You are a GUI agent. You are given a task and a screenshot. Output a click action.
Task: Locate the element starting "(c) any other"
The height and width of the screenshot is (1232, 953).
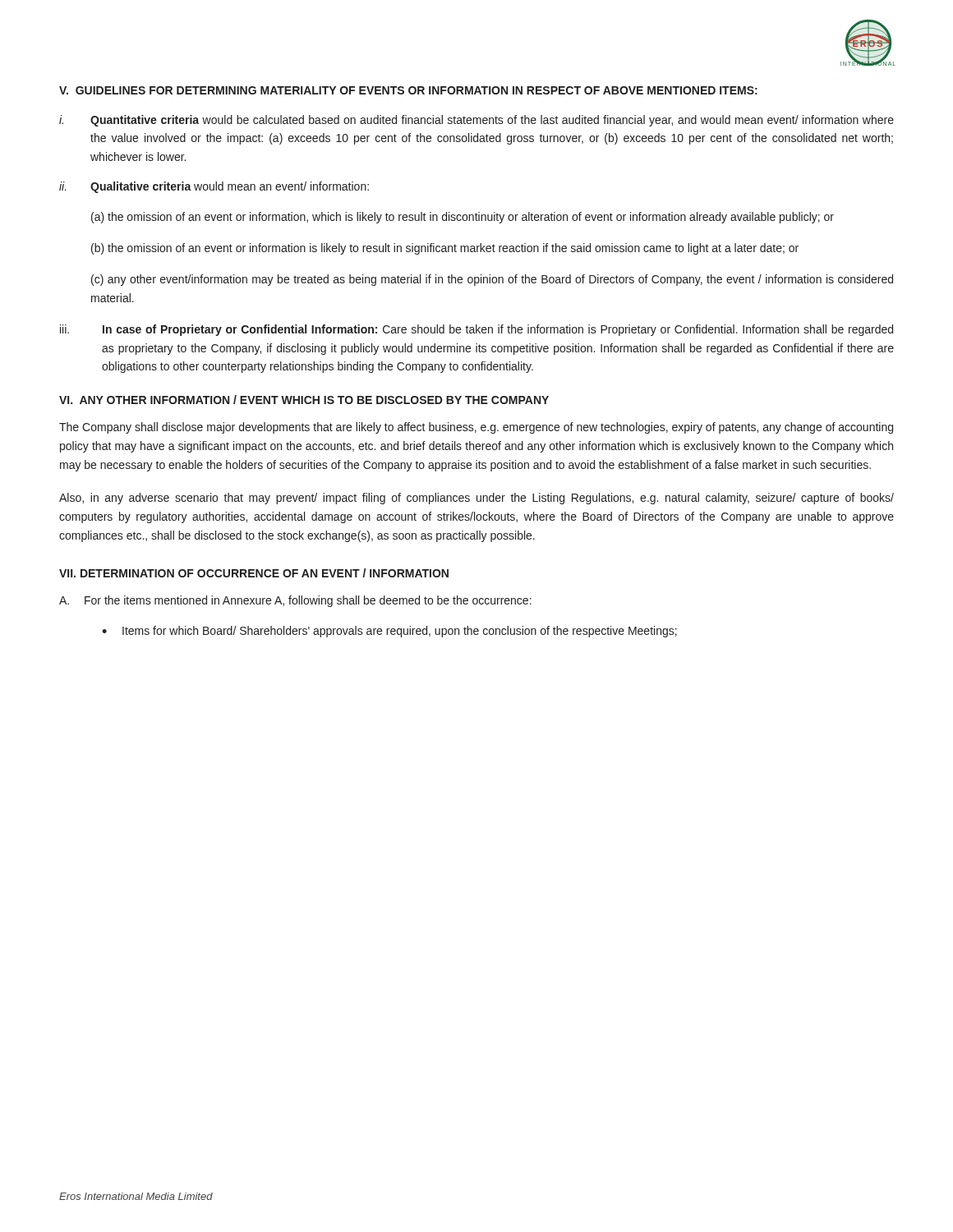492,289
